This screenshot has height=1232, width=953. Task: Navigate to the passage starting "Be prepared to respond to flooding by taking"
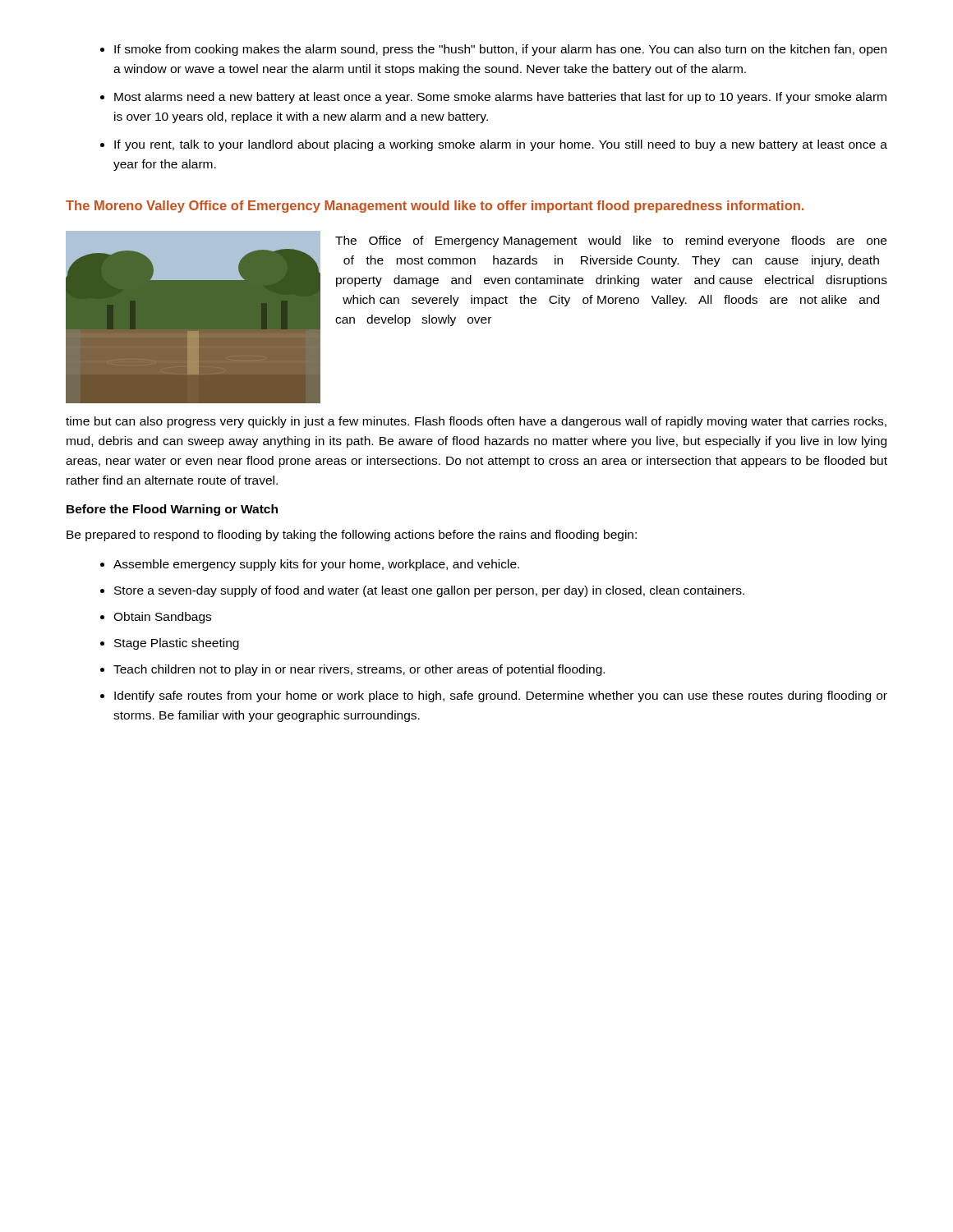pos(352,534)
